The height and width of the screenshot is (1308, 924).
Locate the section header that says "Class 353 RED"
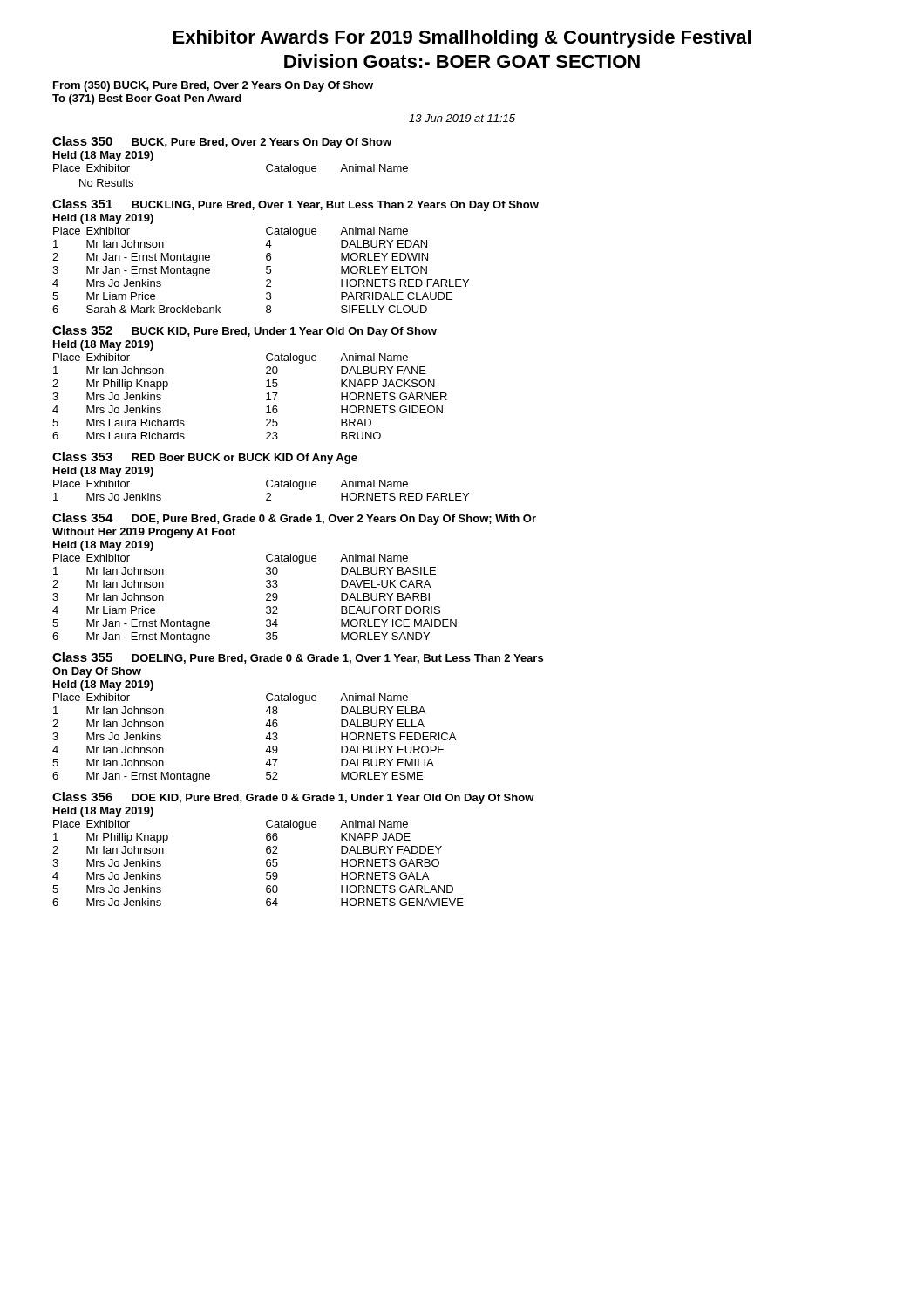(205, 463)
